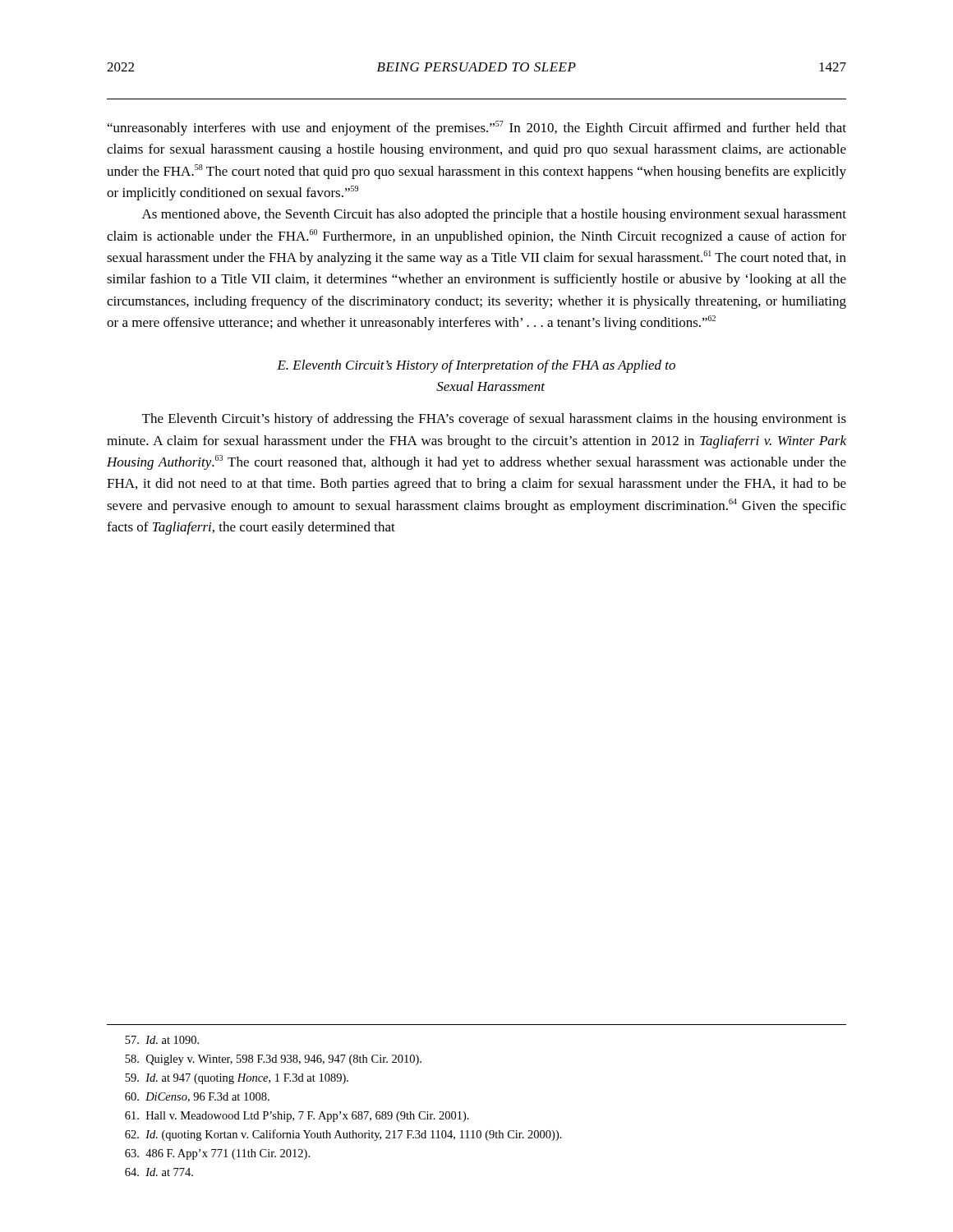Find the text block starting "“unreasonably interferes with use and enjoyment of"

point(476,161)
